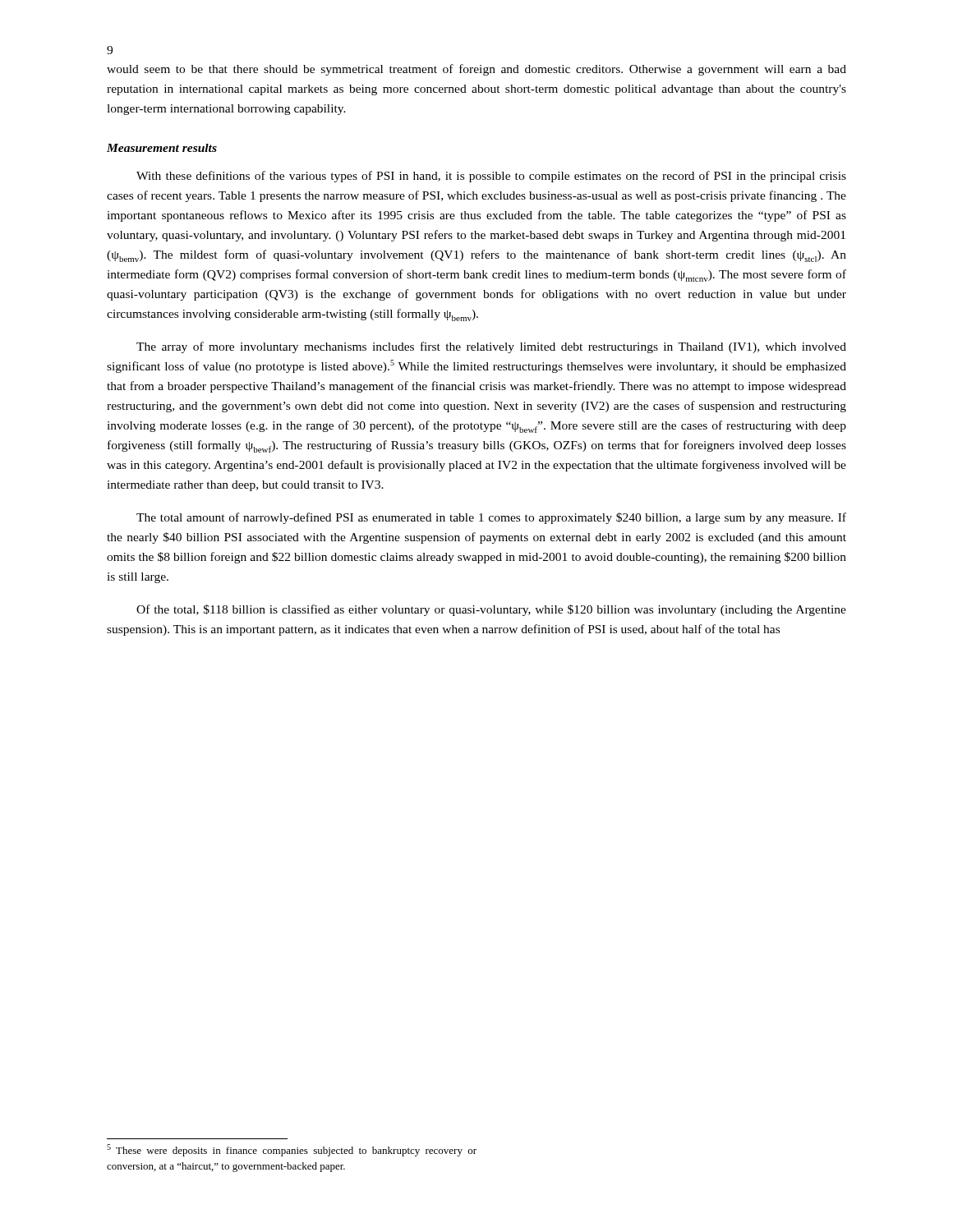Viewport: 953px width, 1232px height.
Task: Where is the passage that starts "would seem to be that there should be"?
Action: (x=476, y=89)
